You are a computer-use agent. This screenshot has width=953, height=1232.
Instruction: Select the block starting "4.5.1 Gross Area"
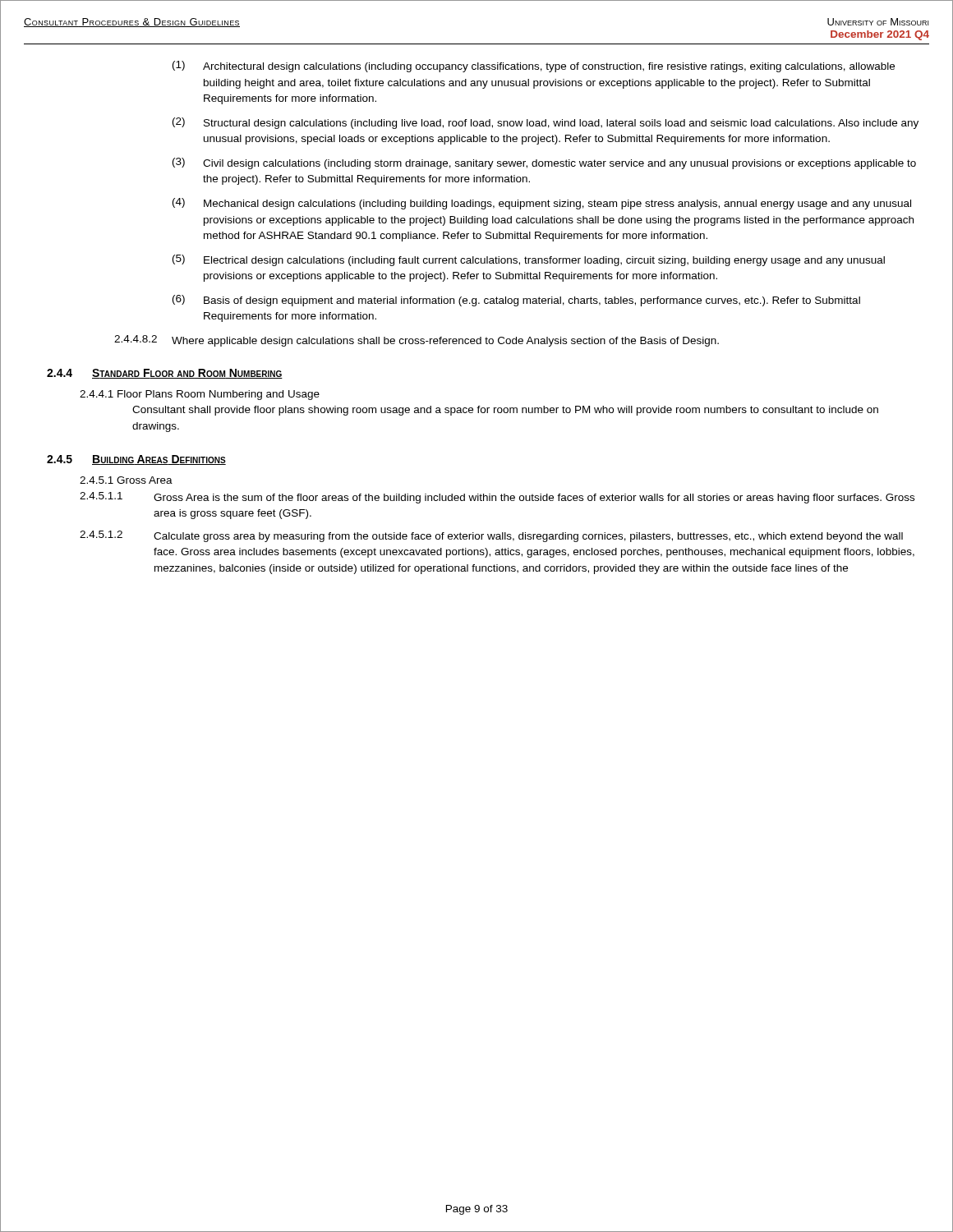tap(126, 480)
